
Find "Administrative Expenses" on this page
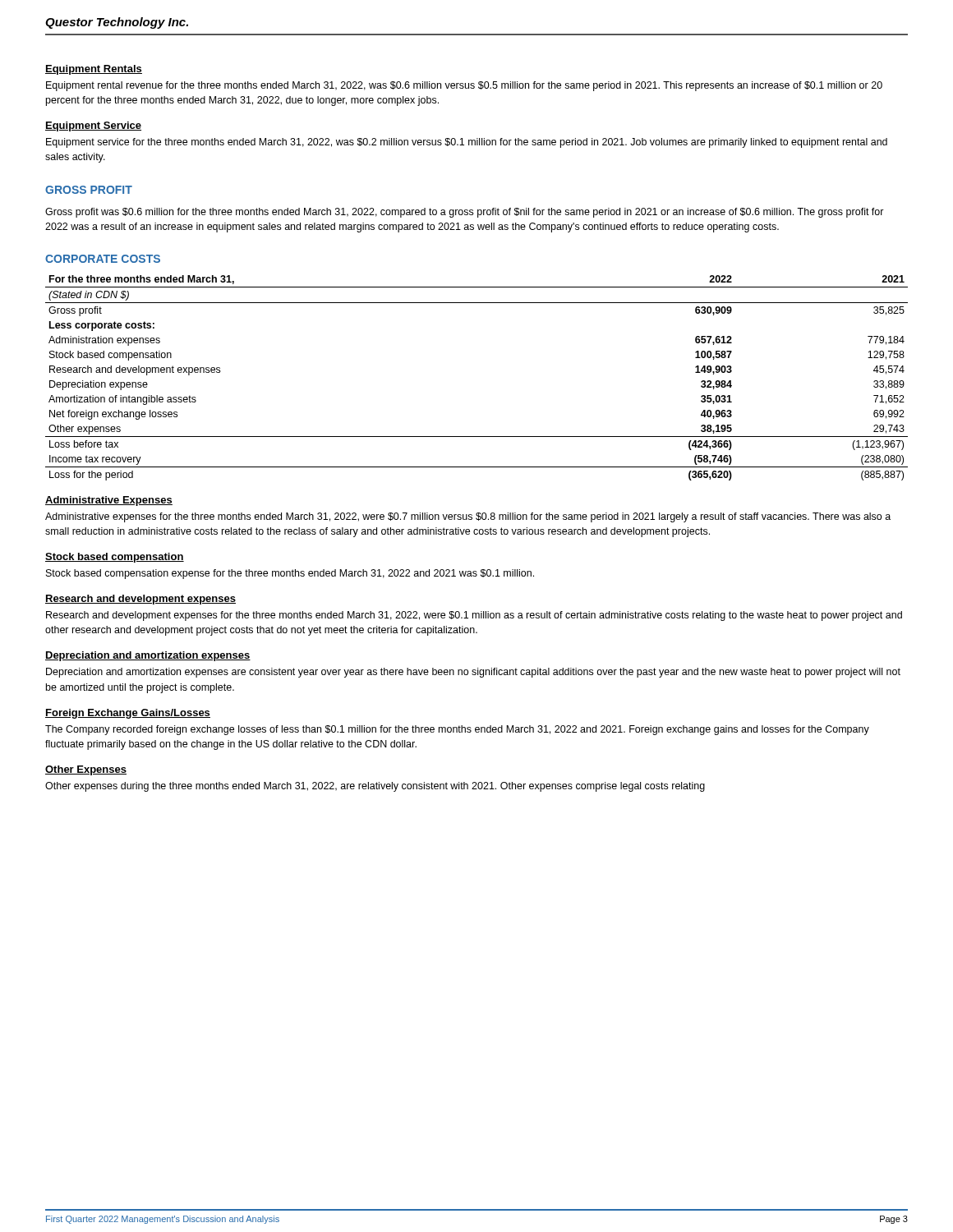pos(109,500)
